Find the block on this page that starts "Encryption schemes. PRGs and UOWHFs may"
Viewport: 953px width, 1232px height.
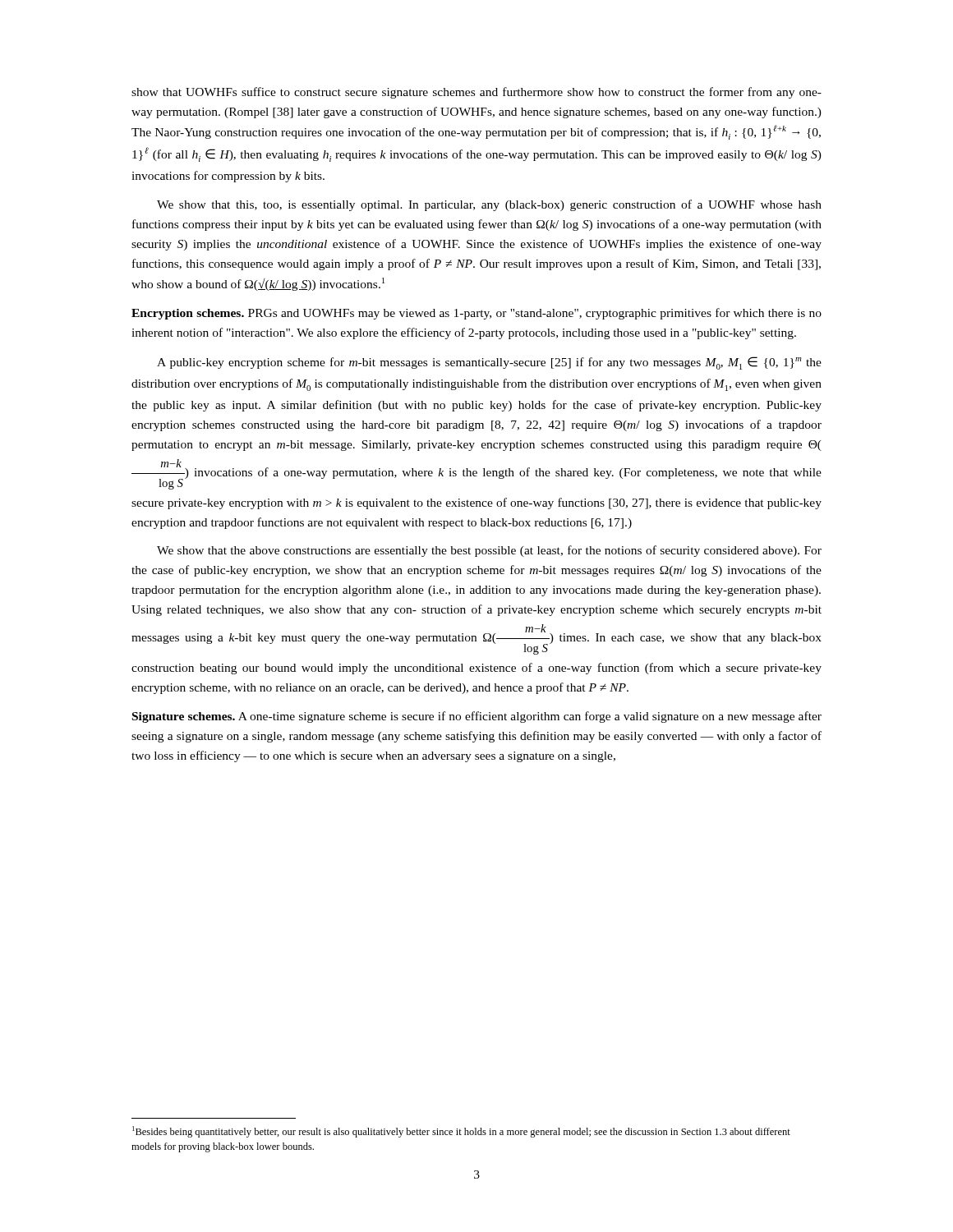coord(476,323)
